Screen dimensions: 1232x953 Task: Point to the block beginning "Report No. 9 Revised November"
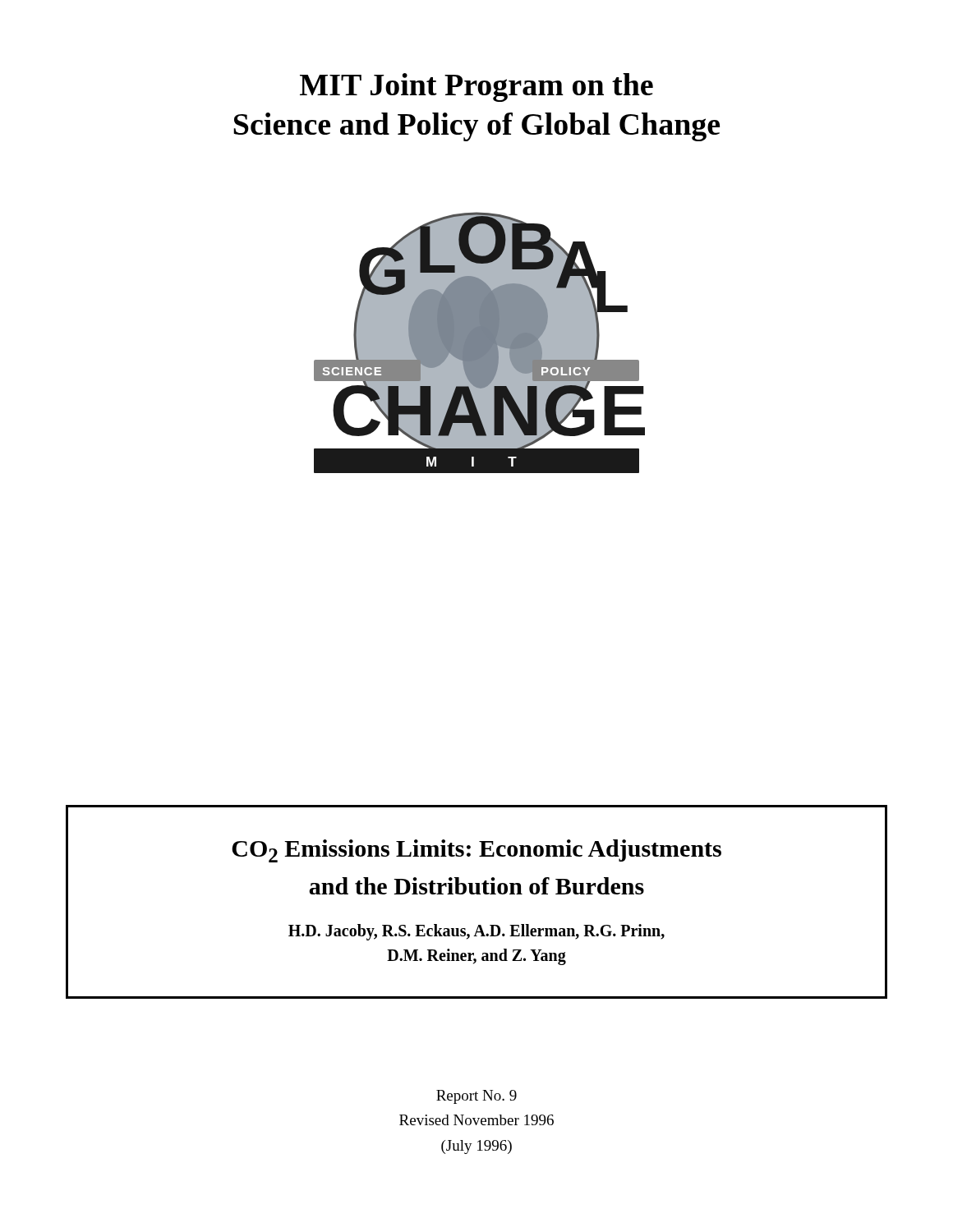pos(476,1120)
